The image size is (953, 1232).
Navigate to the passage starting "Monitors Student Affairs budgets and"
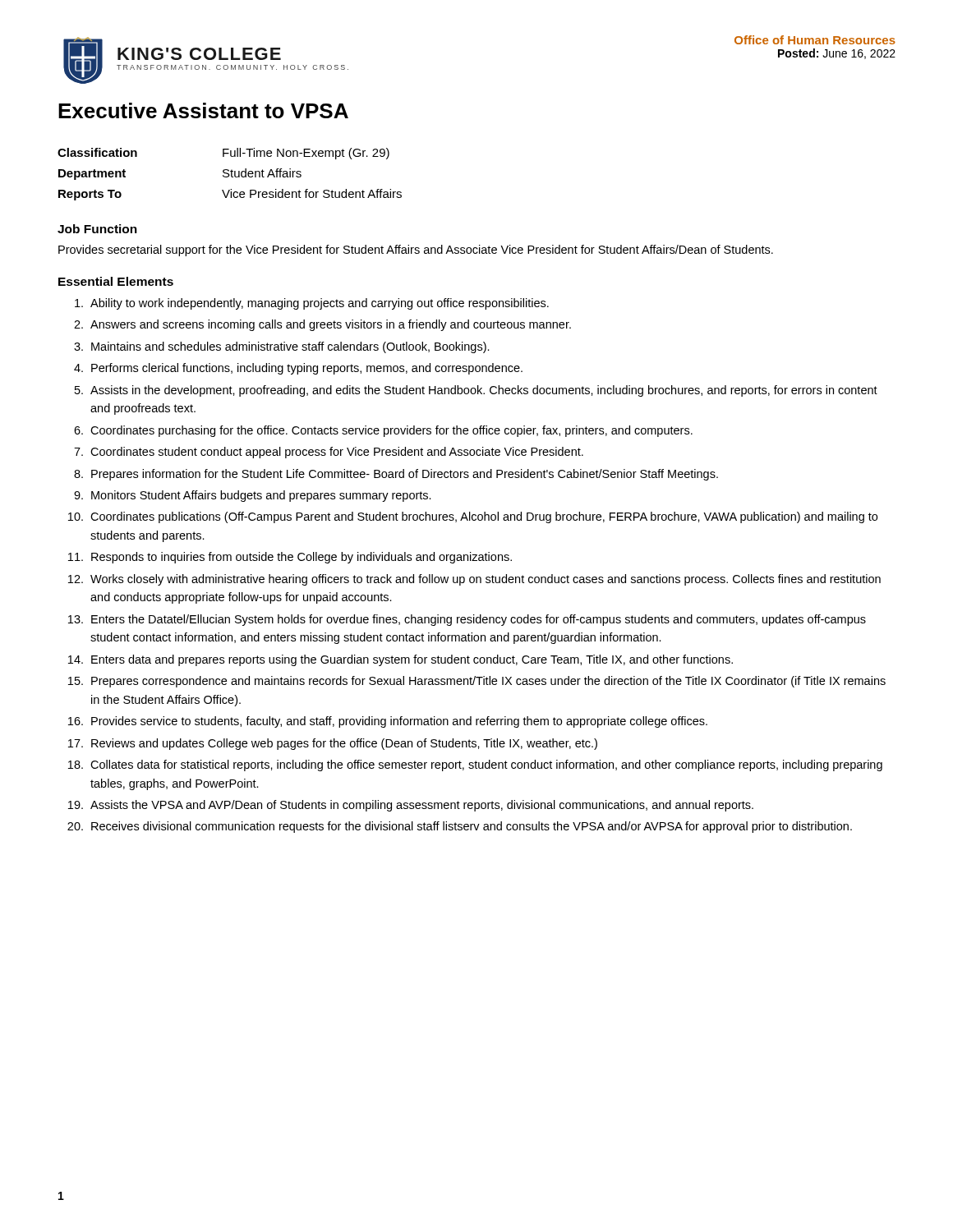[261, 496]
